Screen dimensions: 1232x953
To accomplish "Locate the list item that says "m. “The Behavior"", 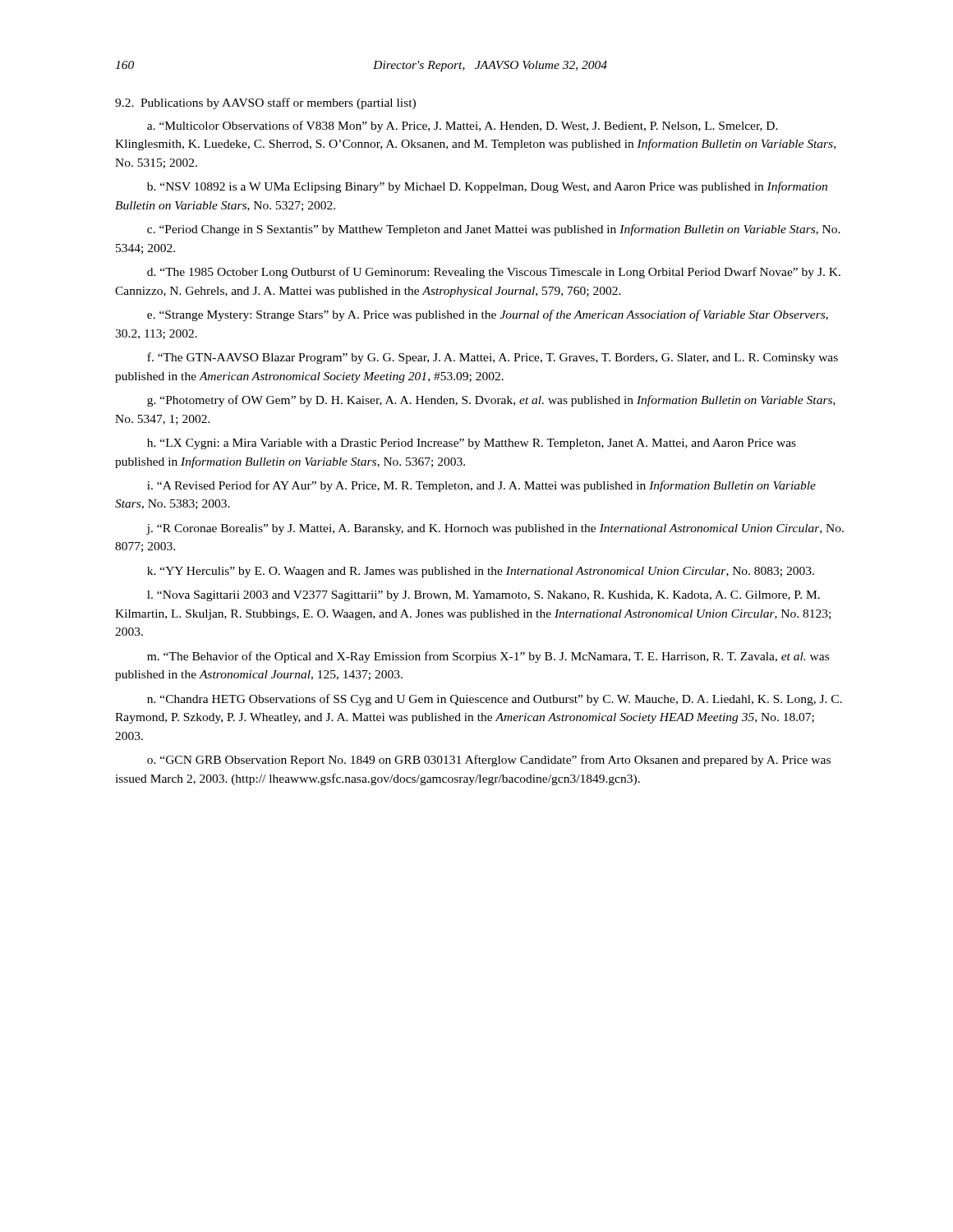I will (472, 665).
